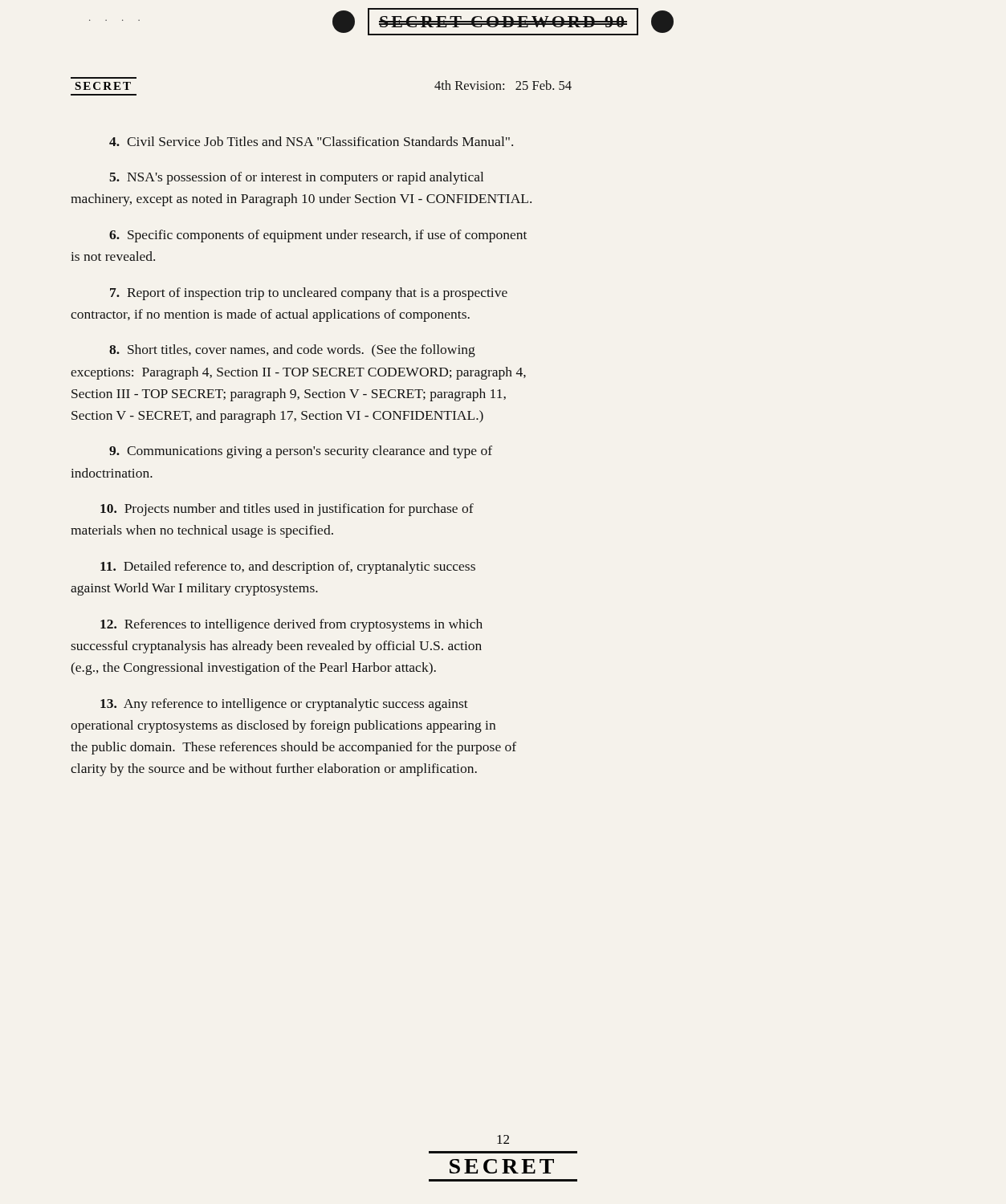Screen dimensions: 1204x1006
Task: Select the passage starting "12. References to intelligence derived"
Action: [x=291, y=625]
